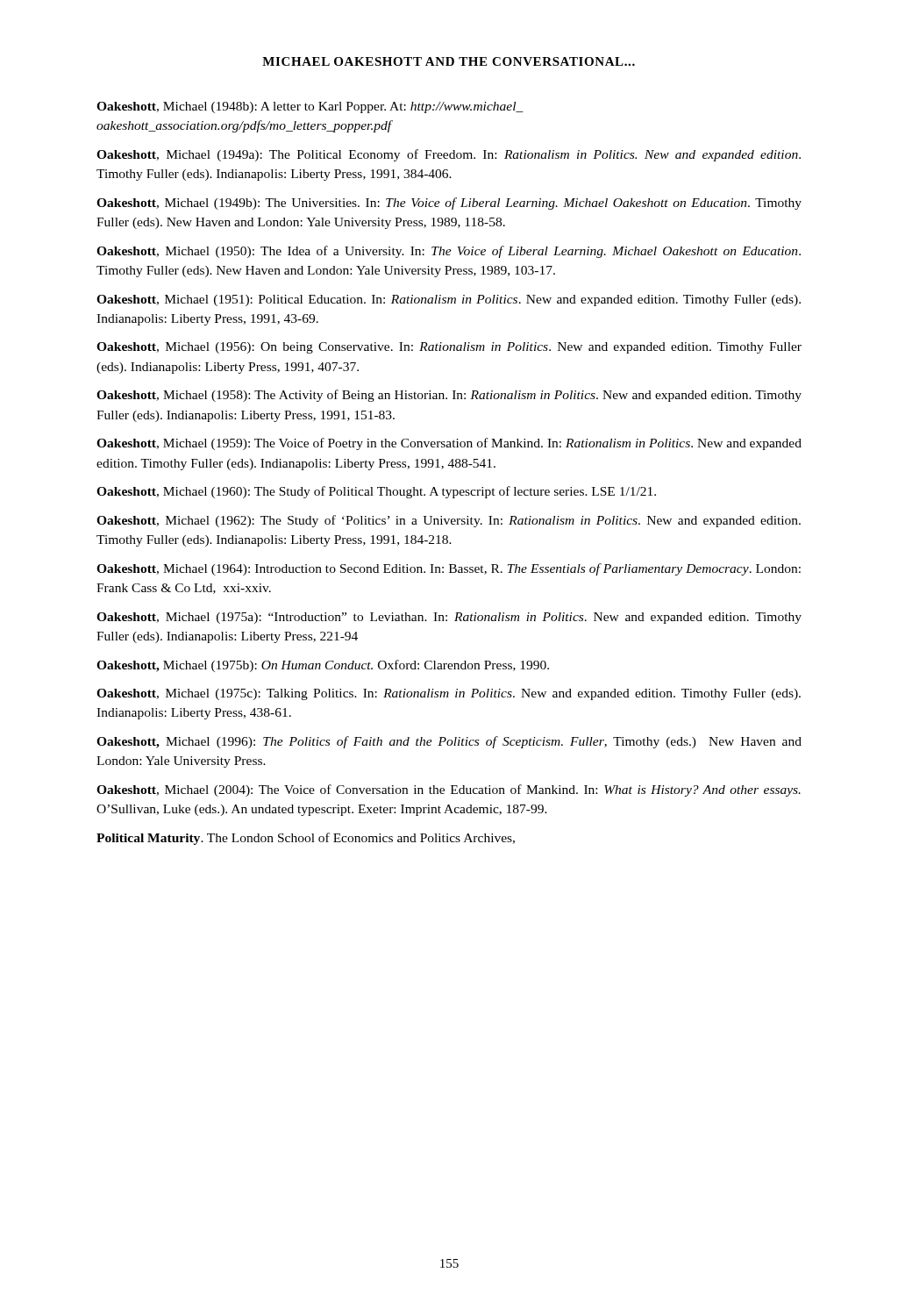Find the block starting "Oakeshott, Michael (1964): Introduction"
Viewport: 898px width, 1316px height.
point(449,578)
